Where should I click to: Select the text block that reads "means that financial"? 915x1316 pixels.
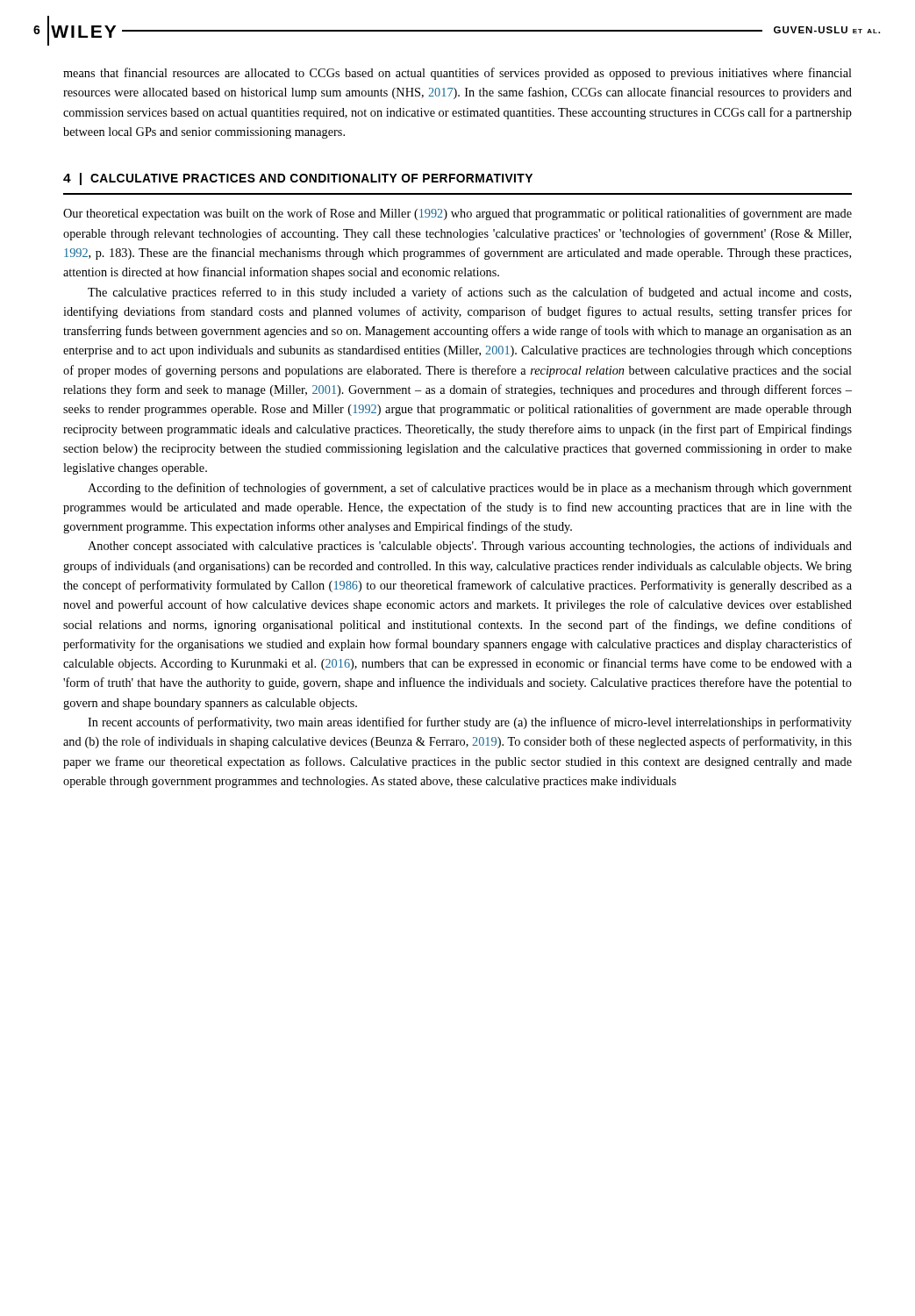tap(458, 102)
